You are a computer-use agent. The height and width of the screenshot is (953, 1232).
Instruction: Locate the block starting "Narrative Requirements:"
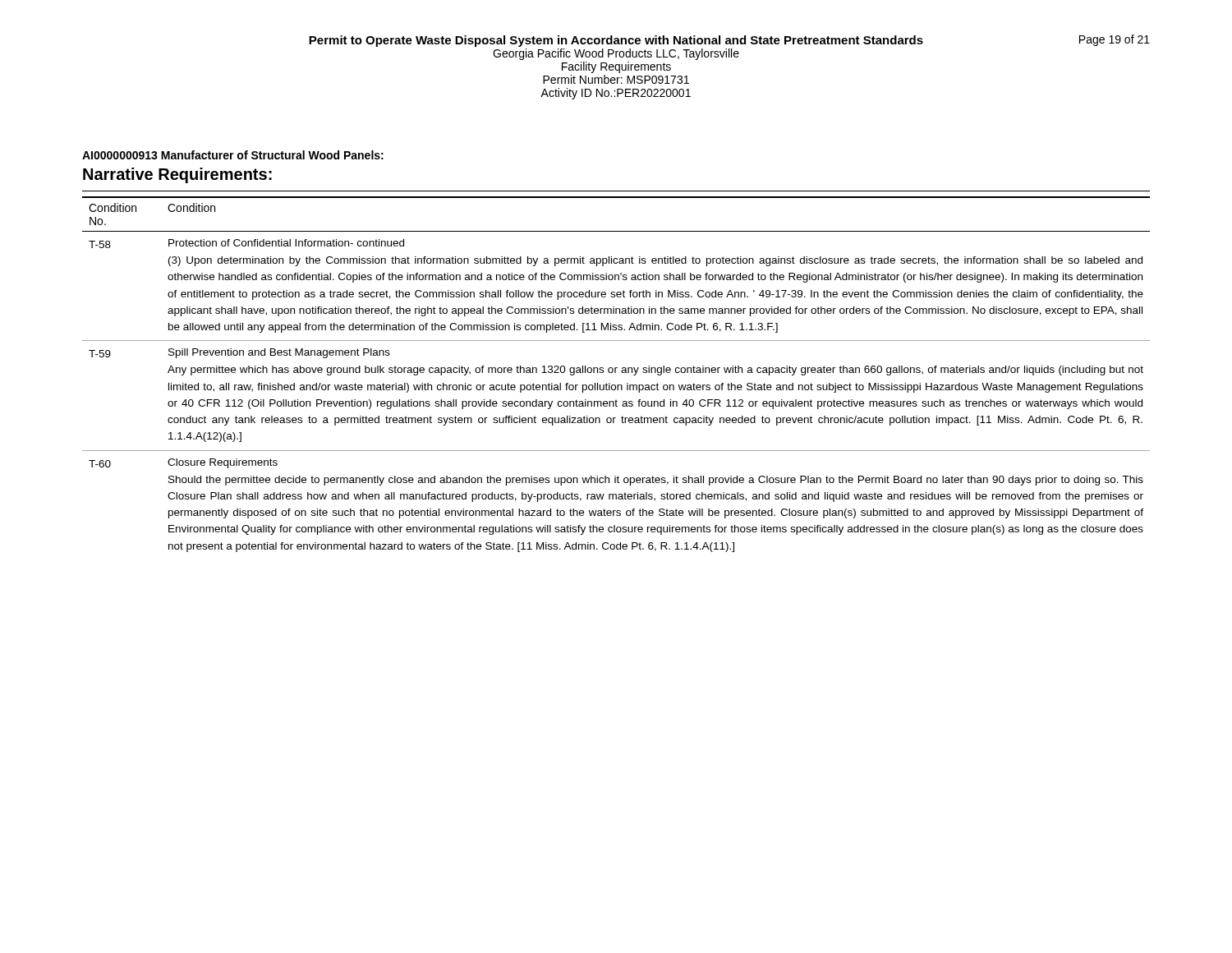tap(178, 174)
